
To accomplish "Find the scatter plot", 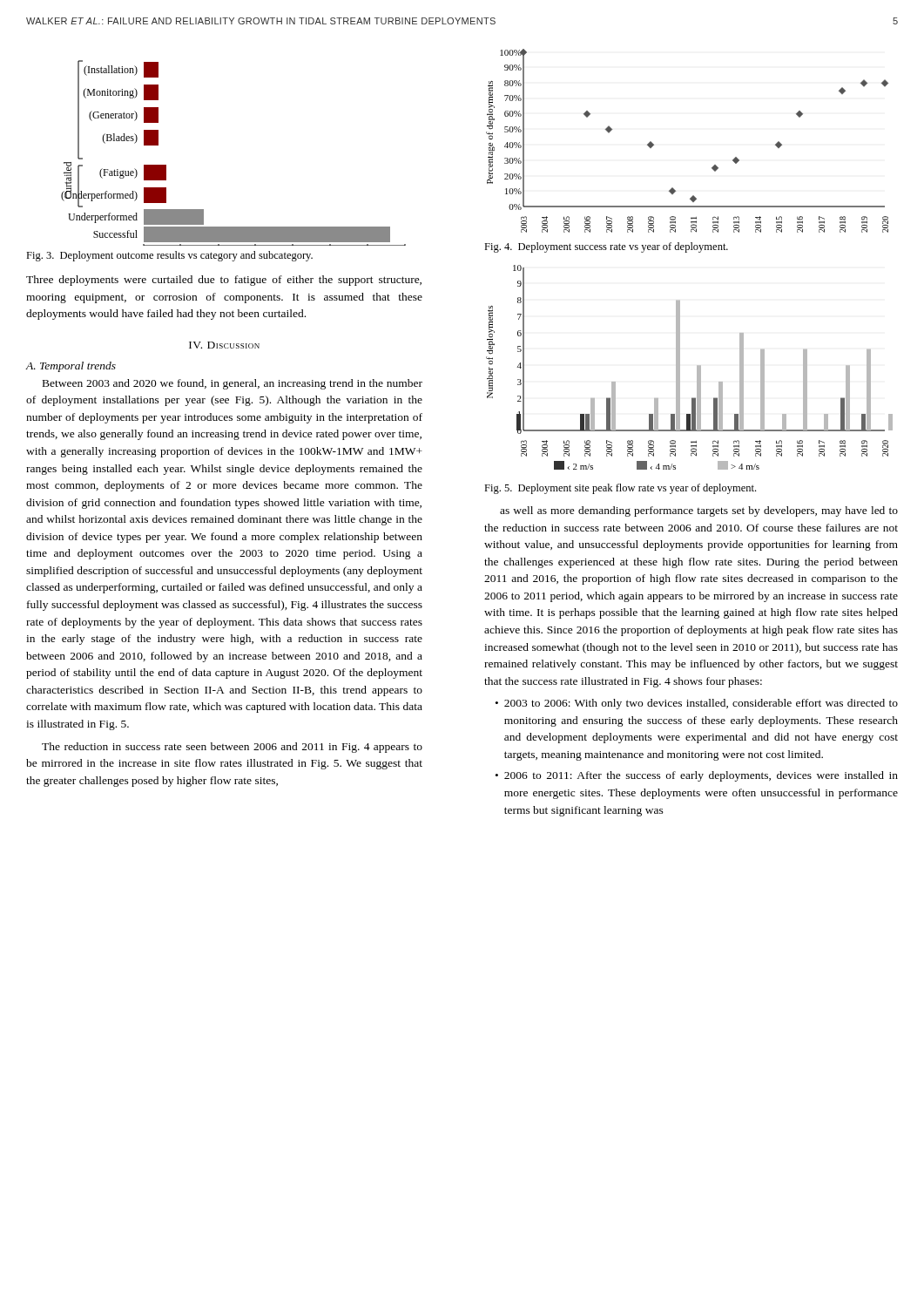I will [689, 141].
